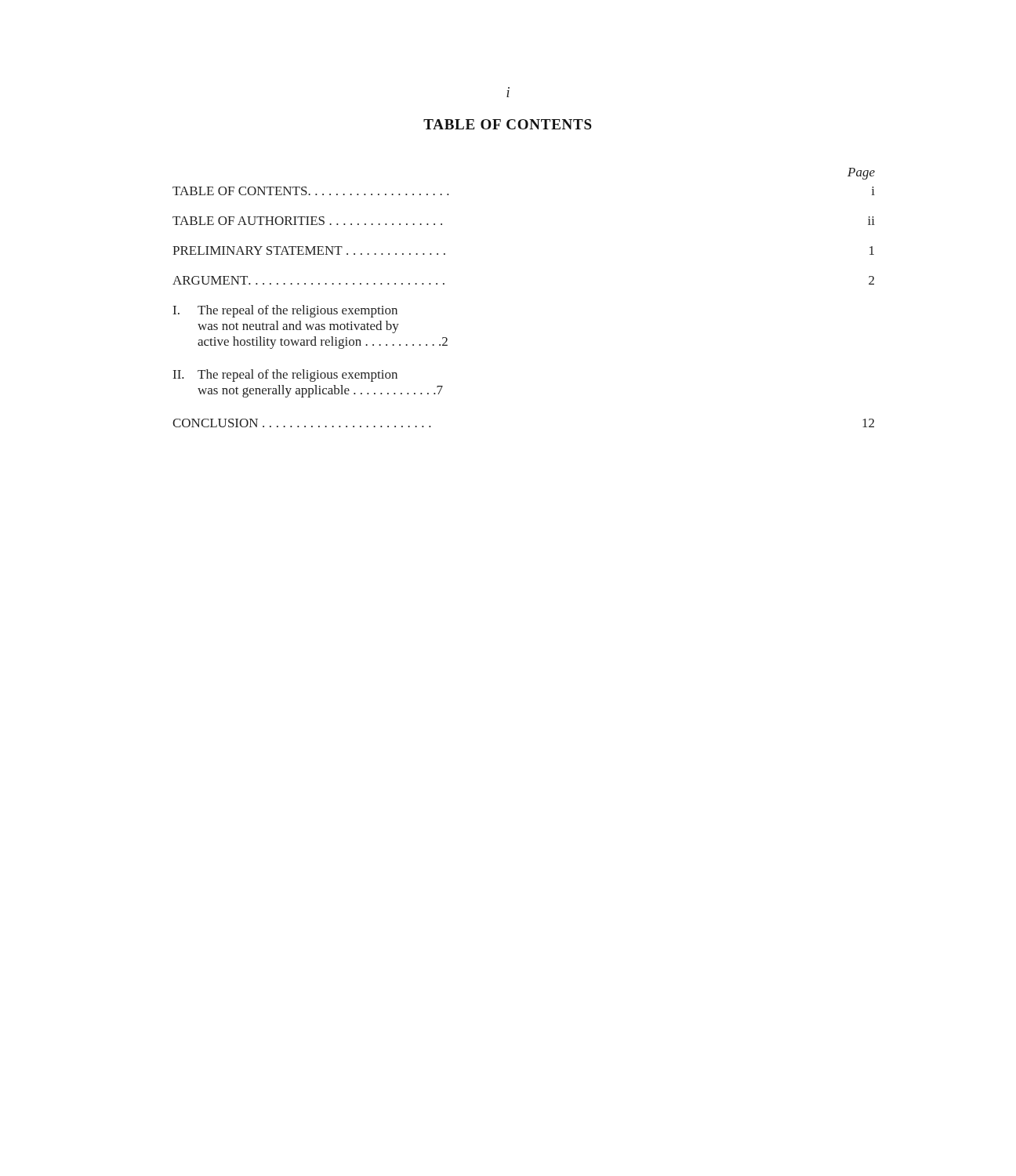Click on the list item that reads "I. The repeal"
Screen dimensions: 1176x1016
tap(285, 311)
